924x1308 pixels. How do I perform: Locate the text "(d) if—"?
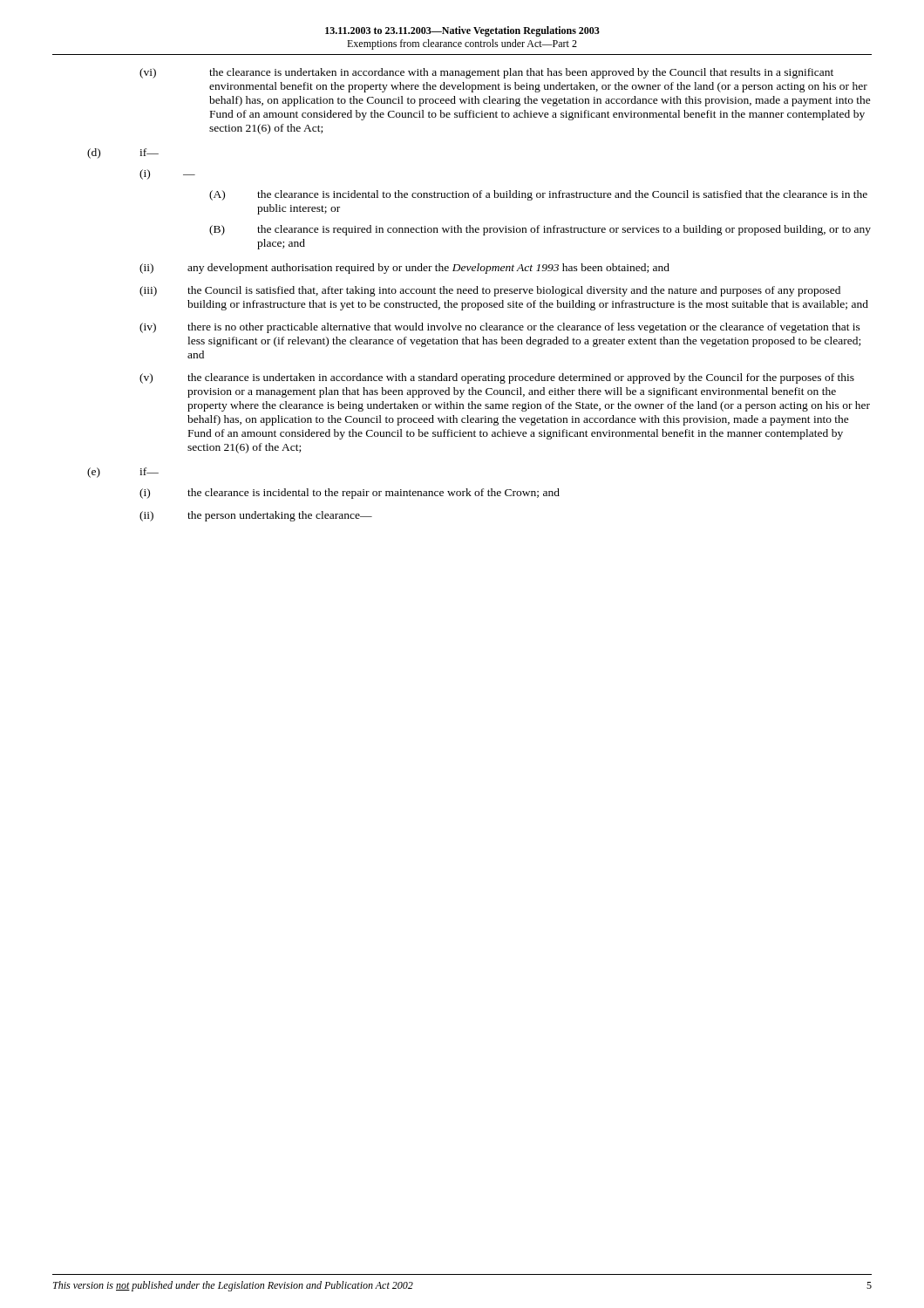tap(150, 154)
